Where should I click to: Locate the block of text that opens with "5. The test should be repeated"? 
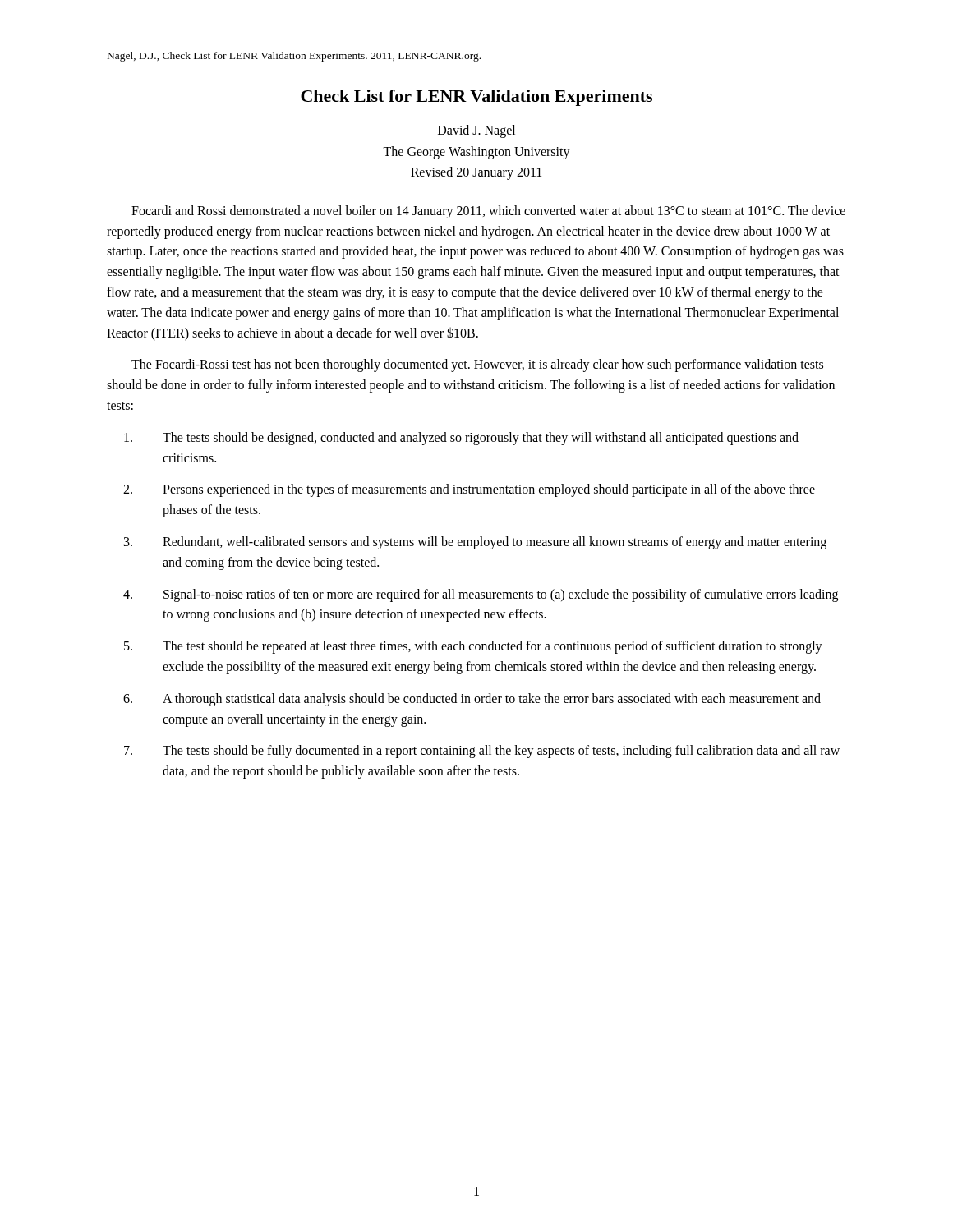pyautogui.click(x=476, y=657)
